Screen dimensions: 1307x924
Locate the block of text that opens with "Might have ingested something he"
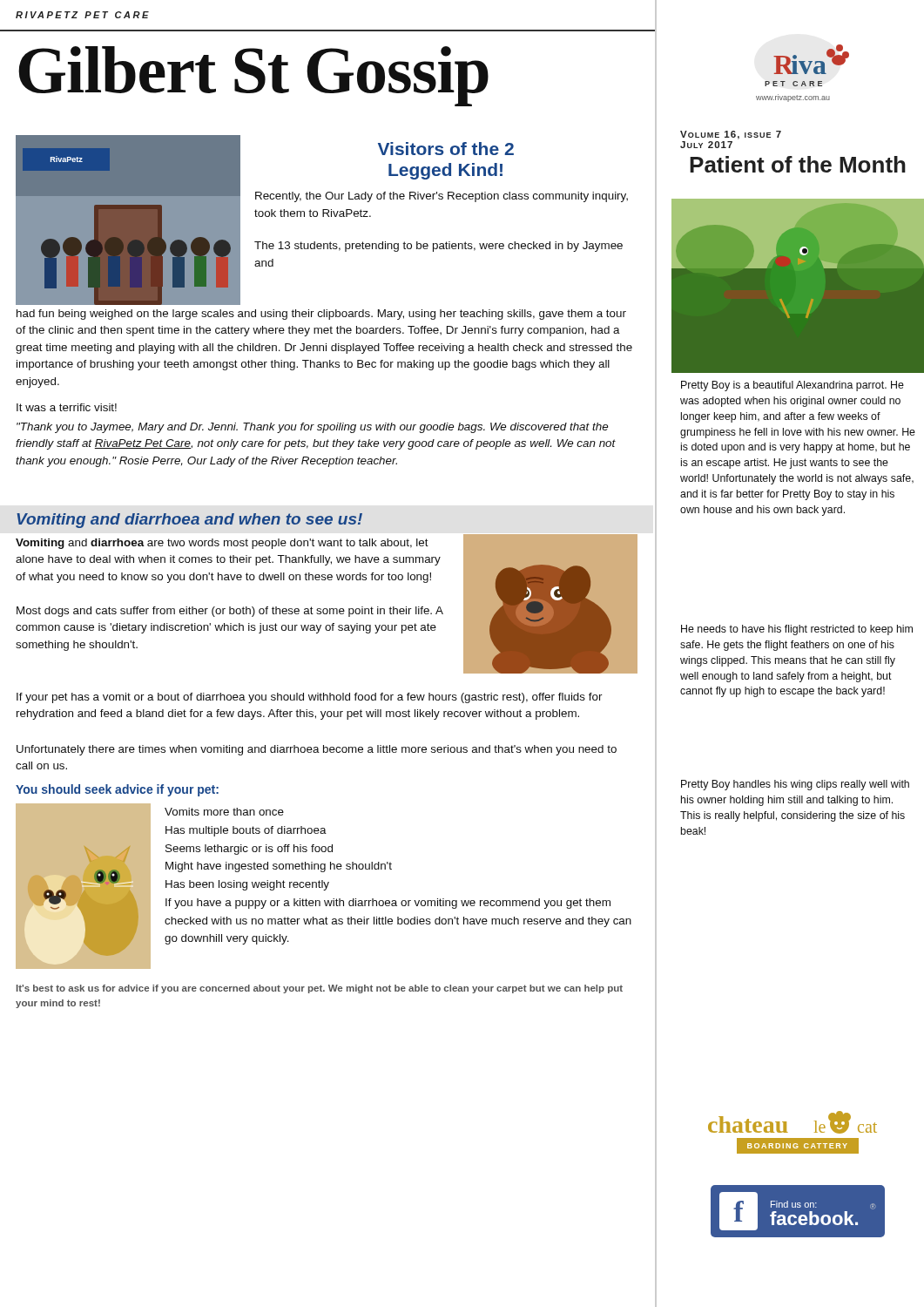pos(278,866)
